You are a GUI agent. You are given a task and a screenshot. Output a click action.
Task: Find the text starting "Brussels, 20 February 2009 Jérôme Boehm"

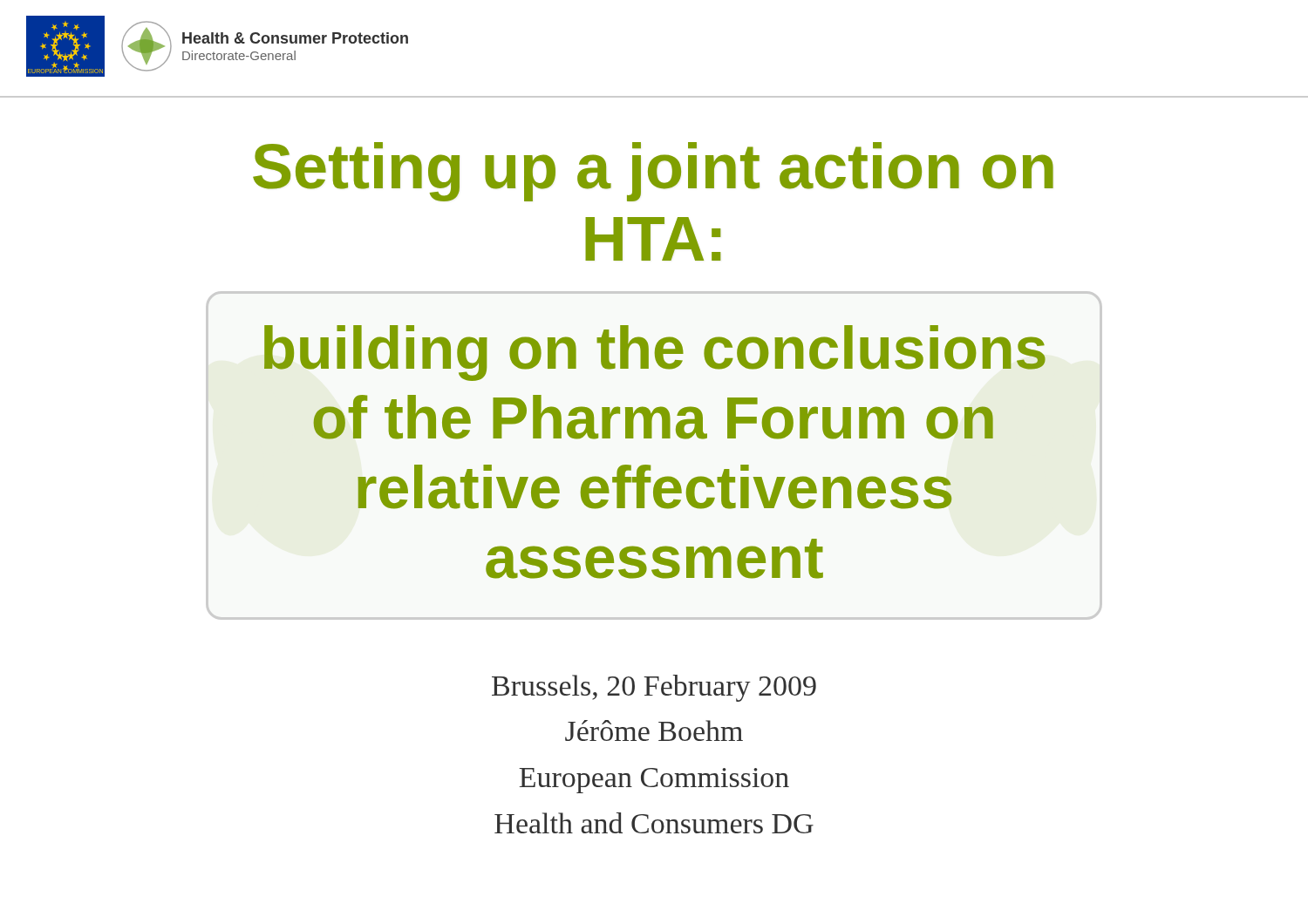coord(654,755)
